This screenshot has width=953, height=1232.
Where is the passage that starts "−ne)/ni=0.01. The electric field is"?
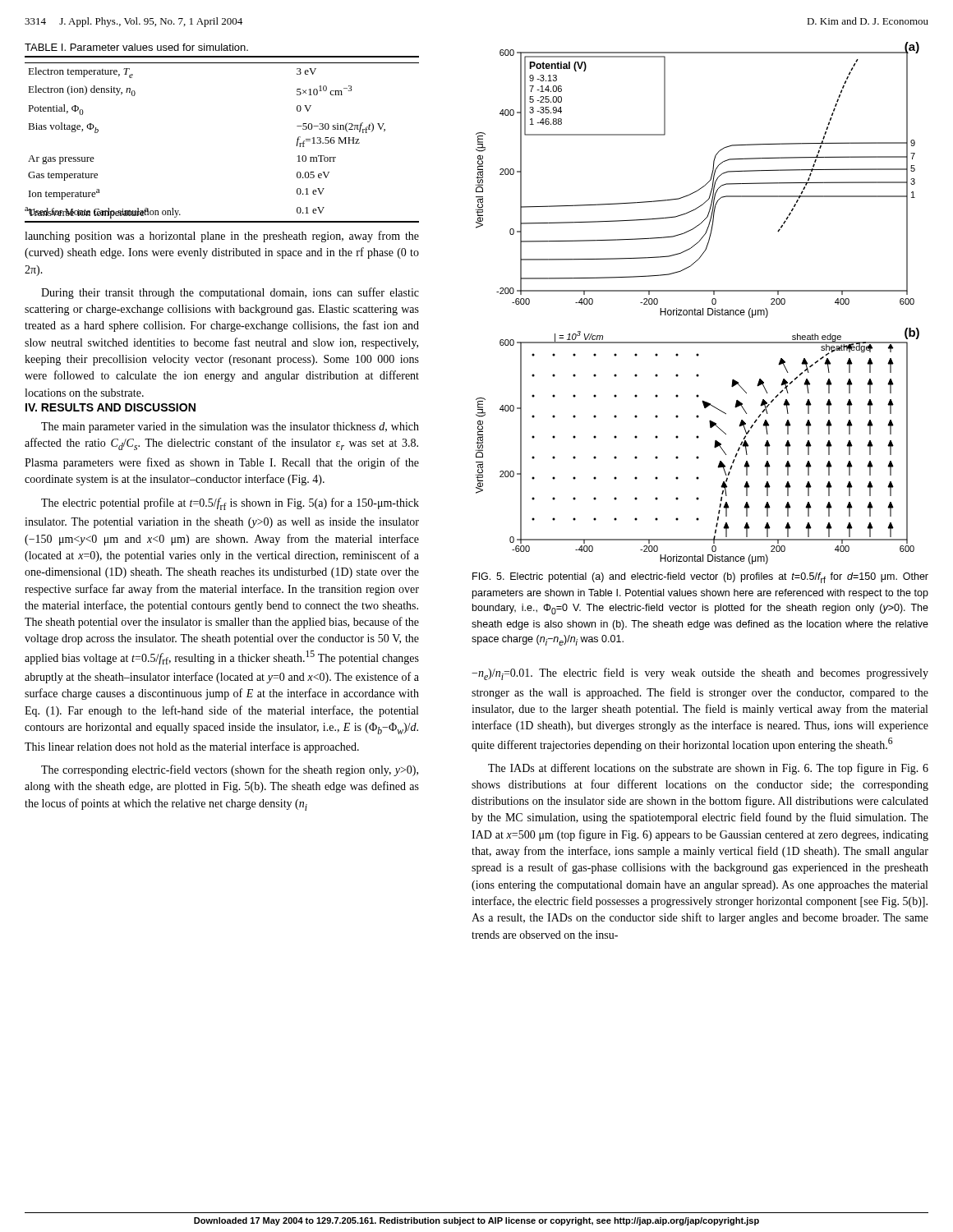point(700,804)
